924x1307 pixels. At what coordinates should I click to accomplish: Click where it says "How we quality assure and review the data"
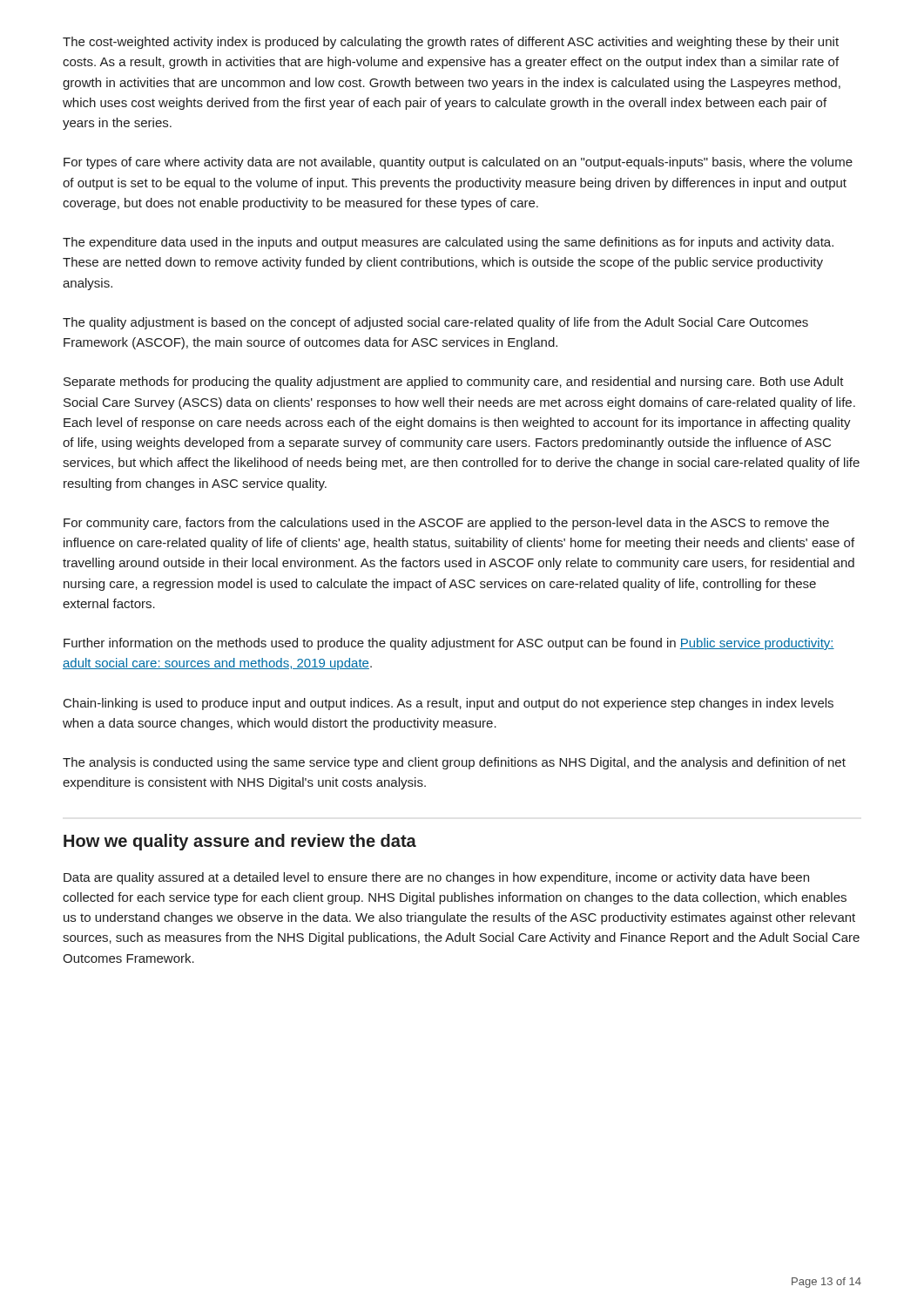pyautogui.click(x=239, y=840)
